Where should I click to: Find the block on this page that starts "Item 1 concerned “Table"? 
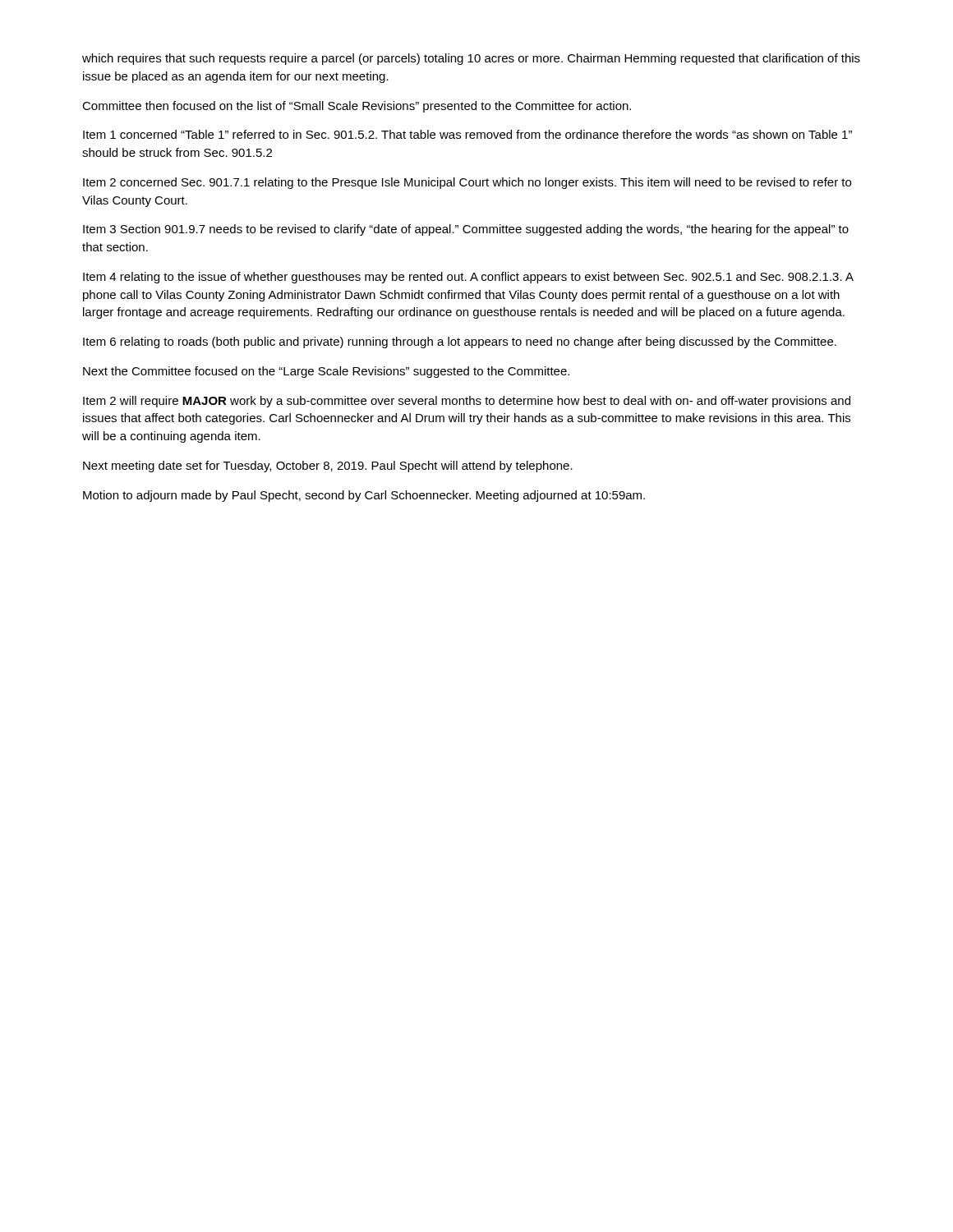[467, 143]
